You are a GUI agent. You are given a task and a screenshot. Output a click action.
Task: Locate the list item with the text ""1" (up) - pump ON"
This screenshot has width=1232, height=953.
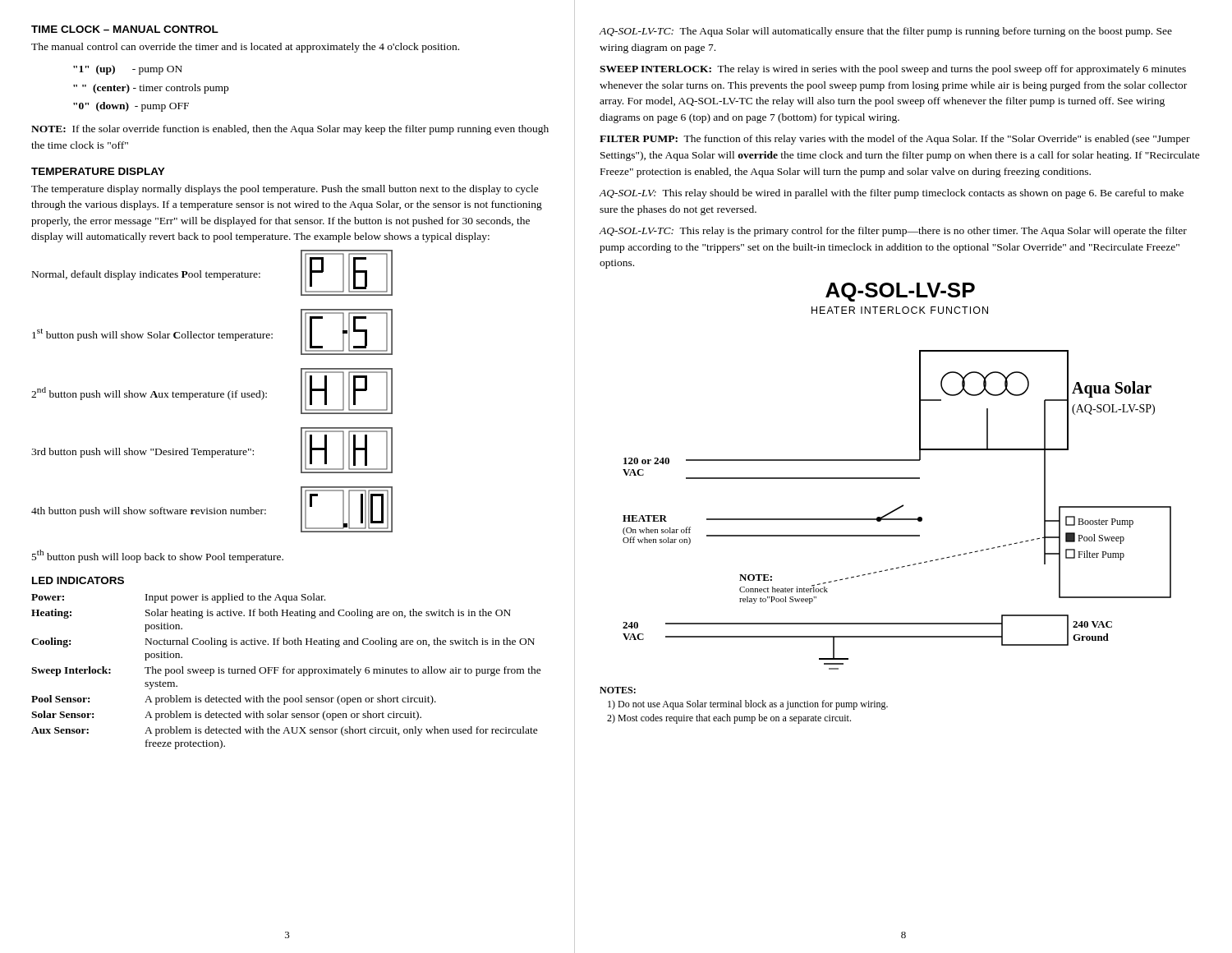pyautogui.click(x=127, y=68)
